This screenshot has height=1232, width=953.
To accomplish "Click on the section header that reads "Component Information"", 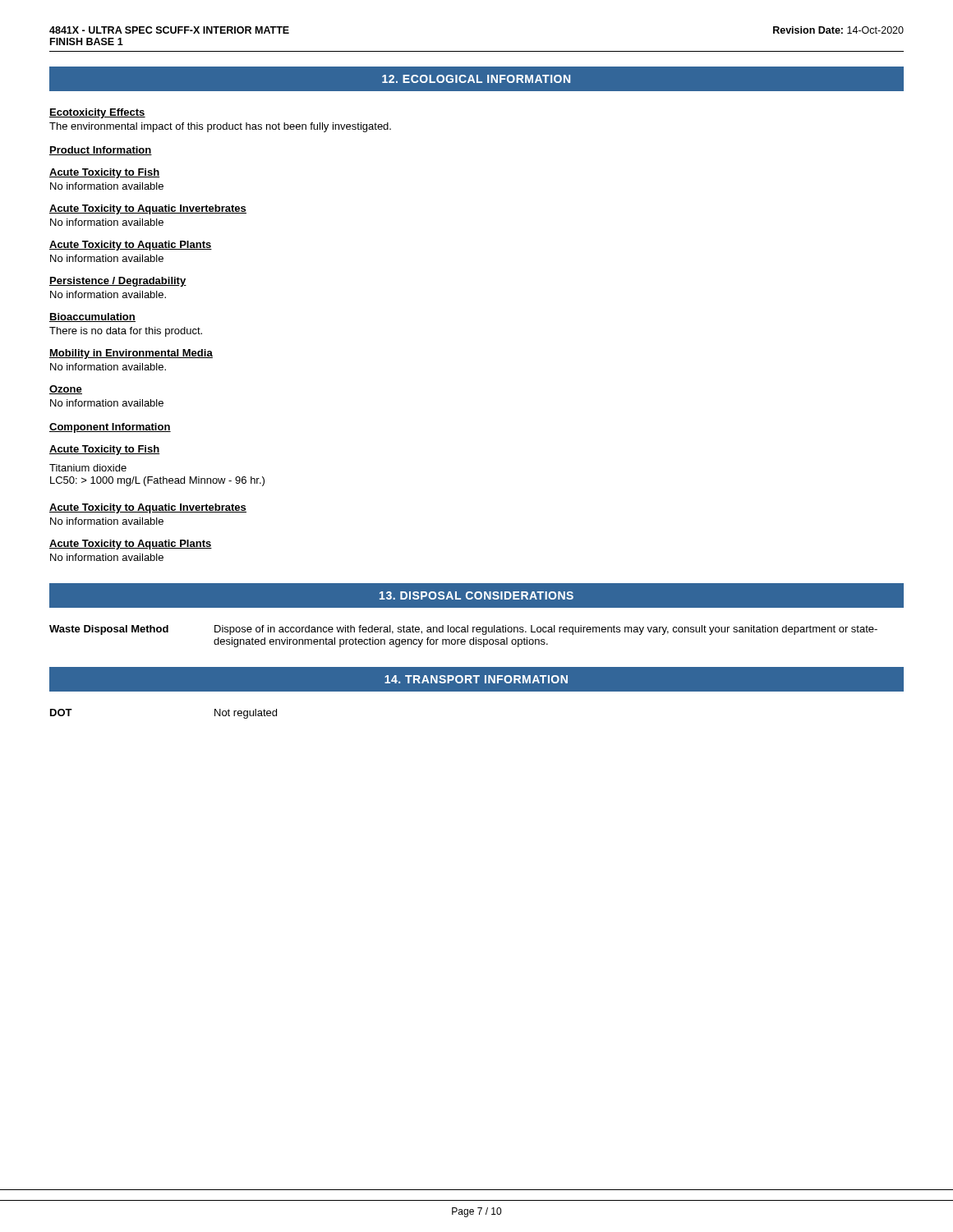I will point(110,427).
